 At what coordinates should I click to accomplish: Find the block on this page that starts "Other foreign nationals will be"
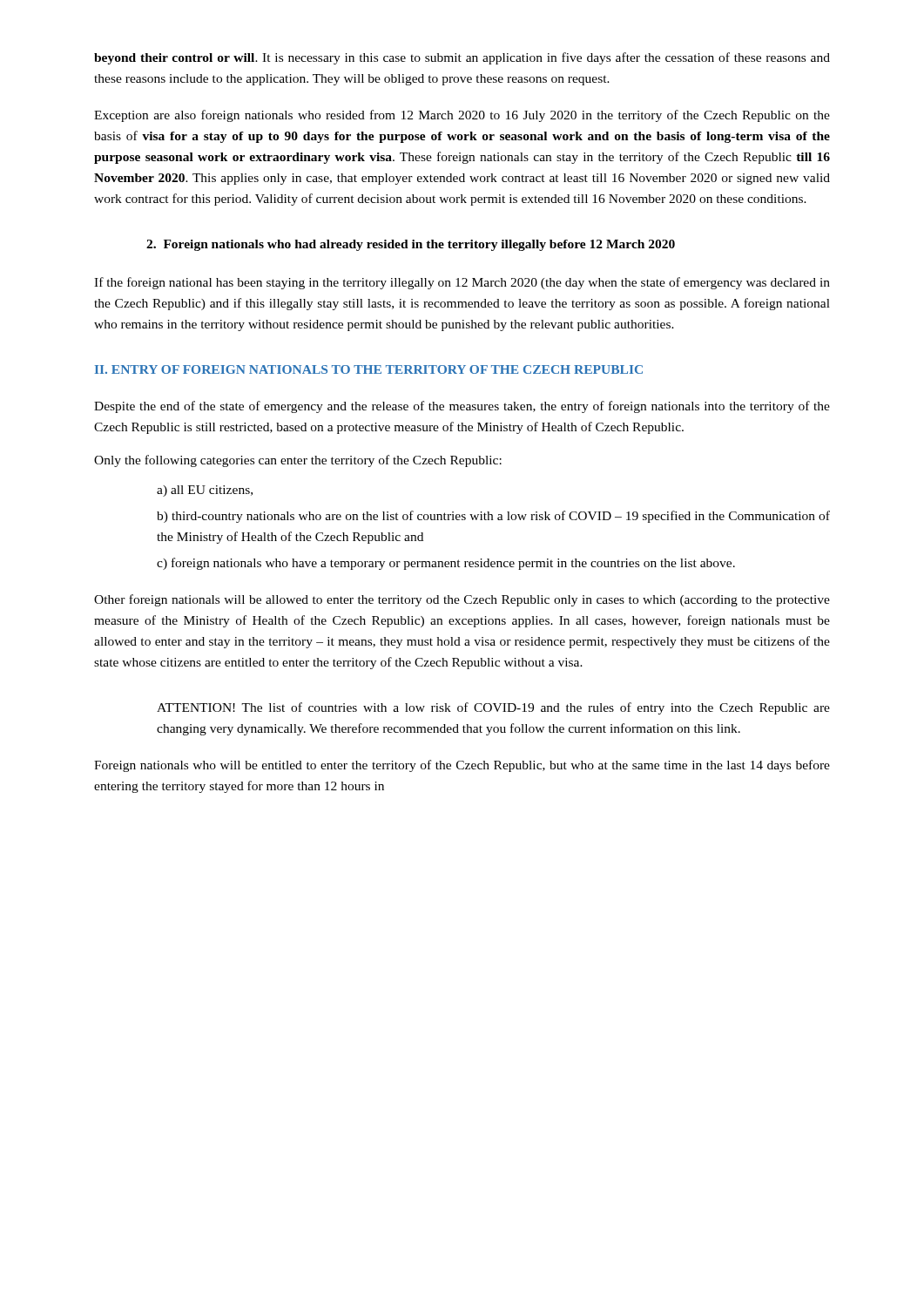[x=462, y=631]
